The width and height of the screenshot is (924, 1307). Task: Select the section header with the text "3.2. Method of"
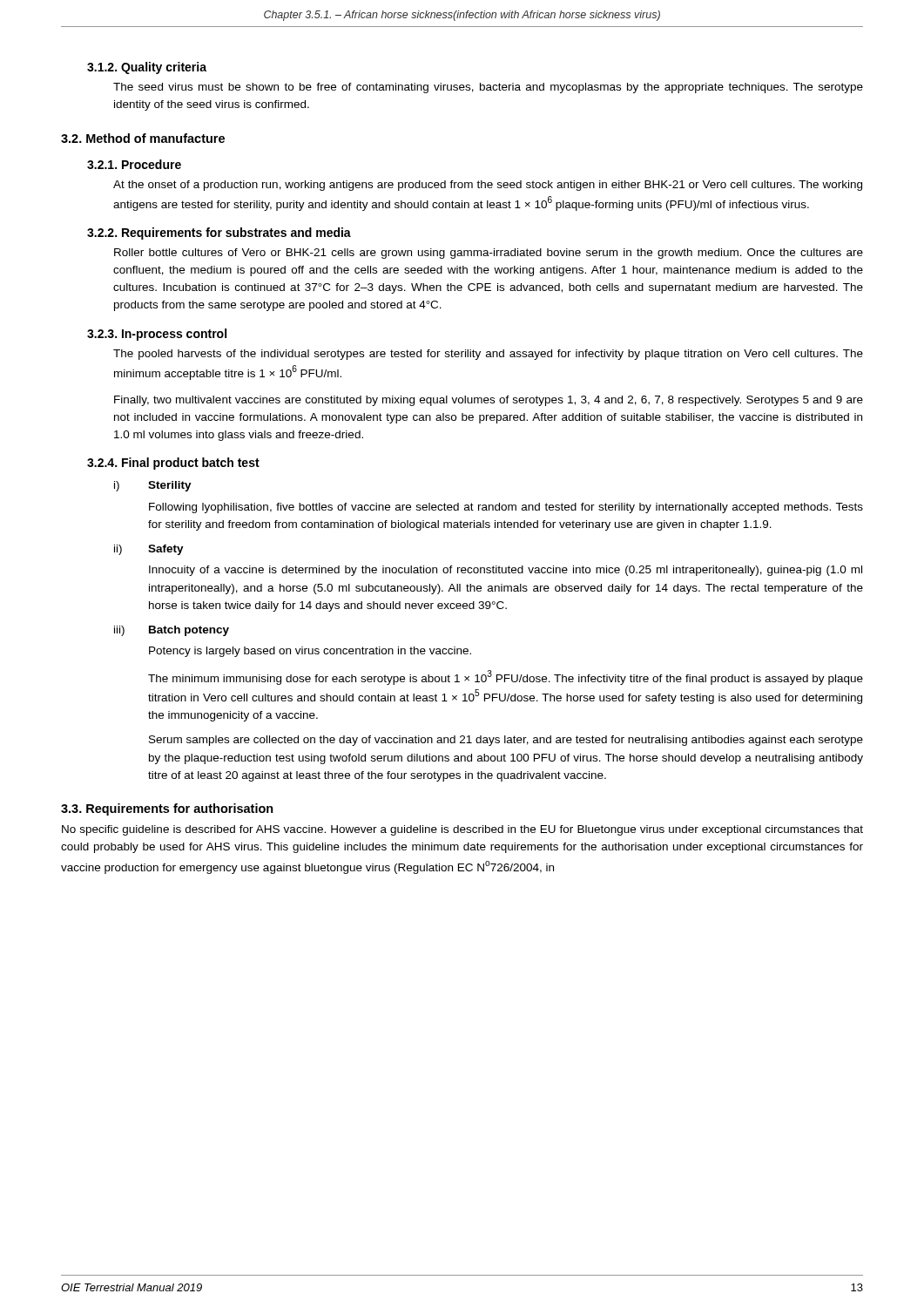coord(143,138)
